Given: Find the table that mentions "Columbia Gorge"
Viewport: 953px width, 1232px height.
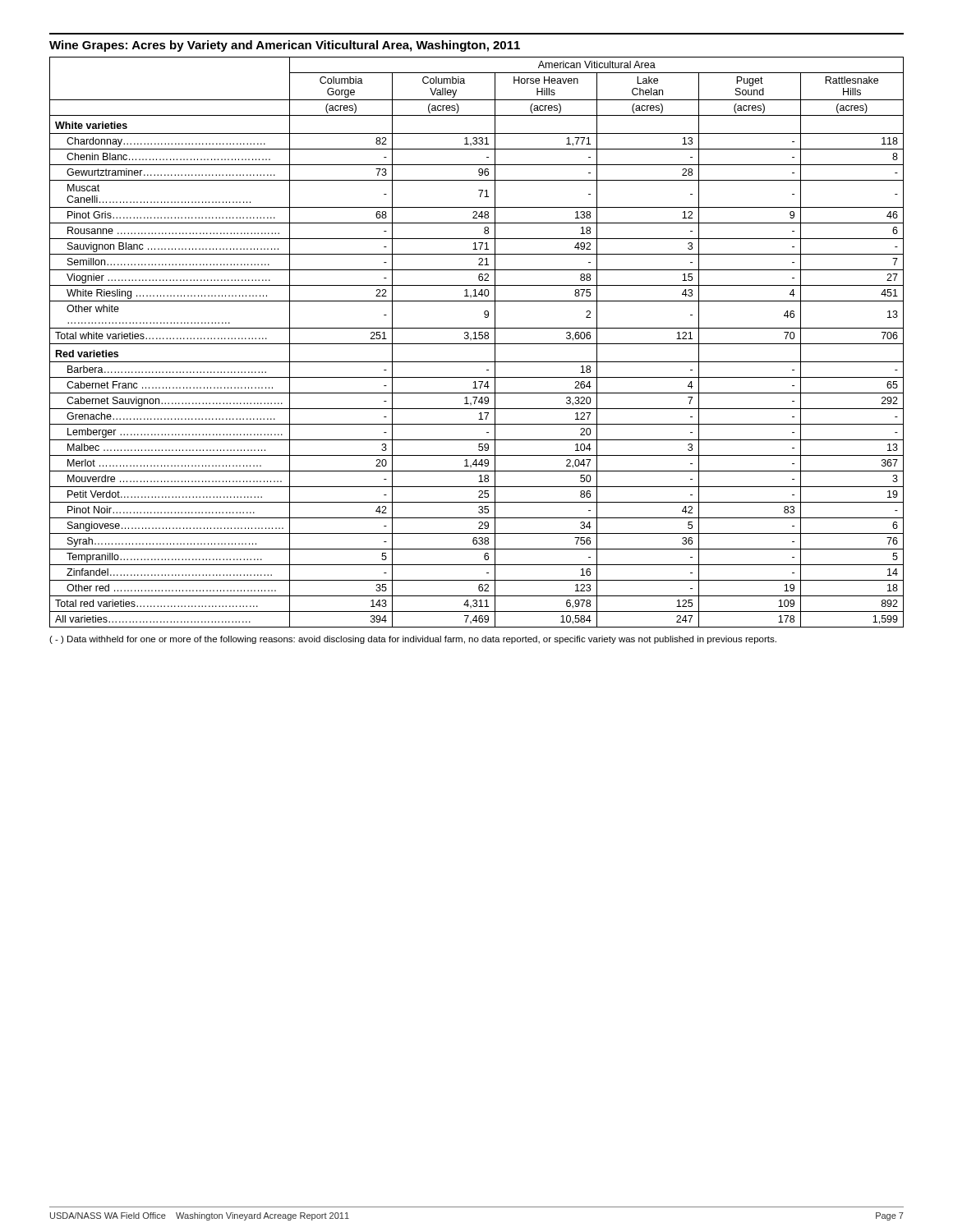Looking at the screenshot, I should 476,342.
